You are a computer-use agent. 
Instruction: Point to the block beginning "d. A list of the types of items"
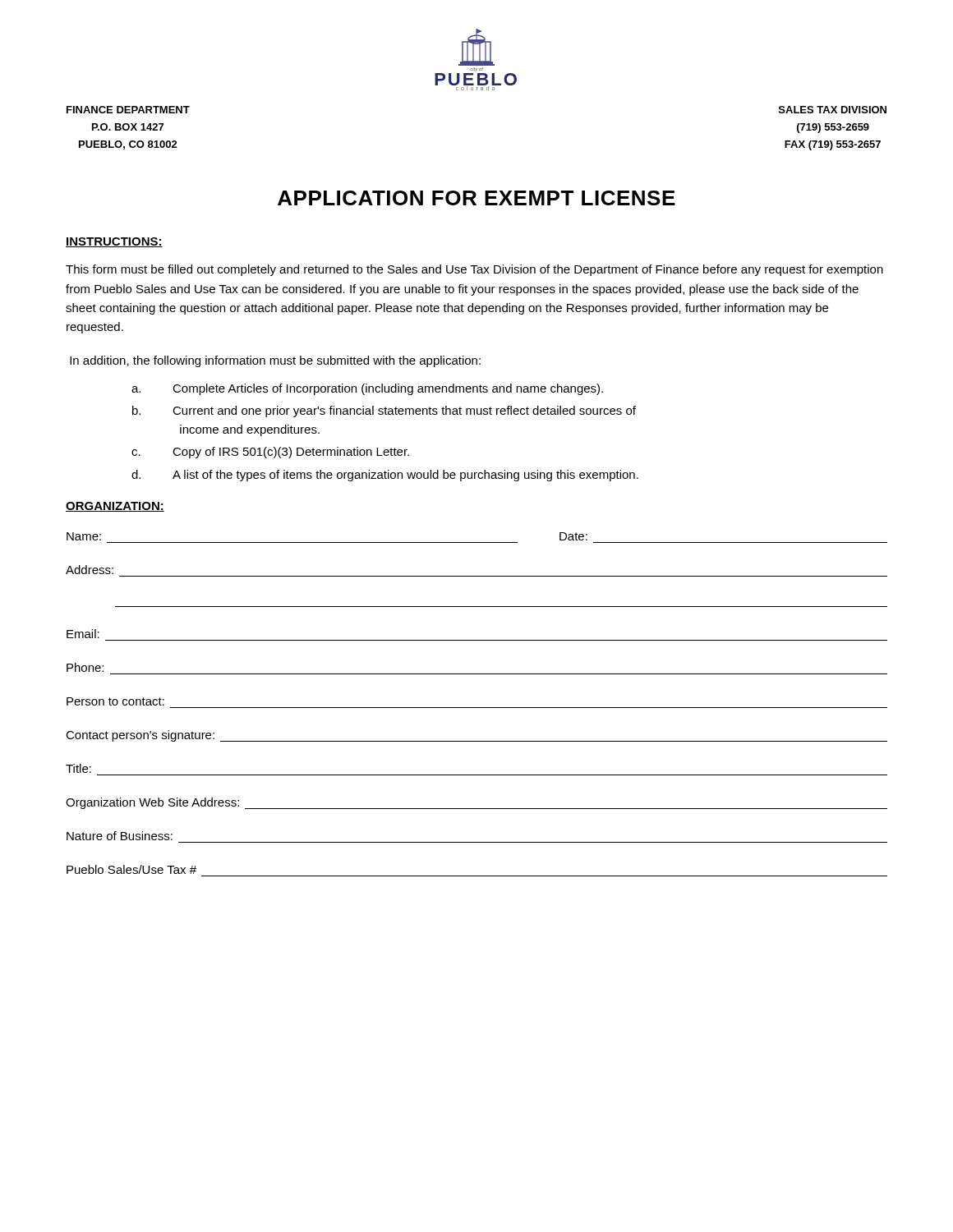click(509, 474)
